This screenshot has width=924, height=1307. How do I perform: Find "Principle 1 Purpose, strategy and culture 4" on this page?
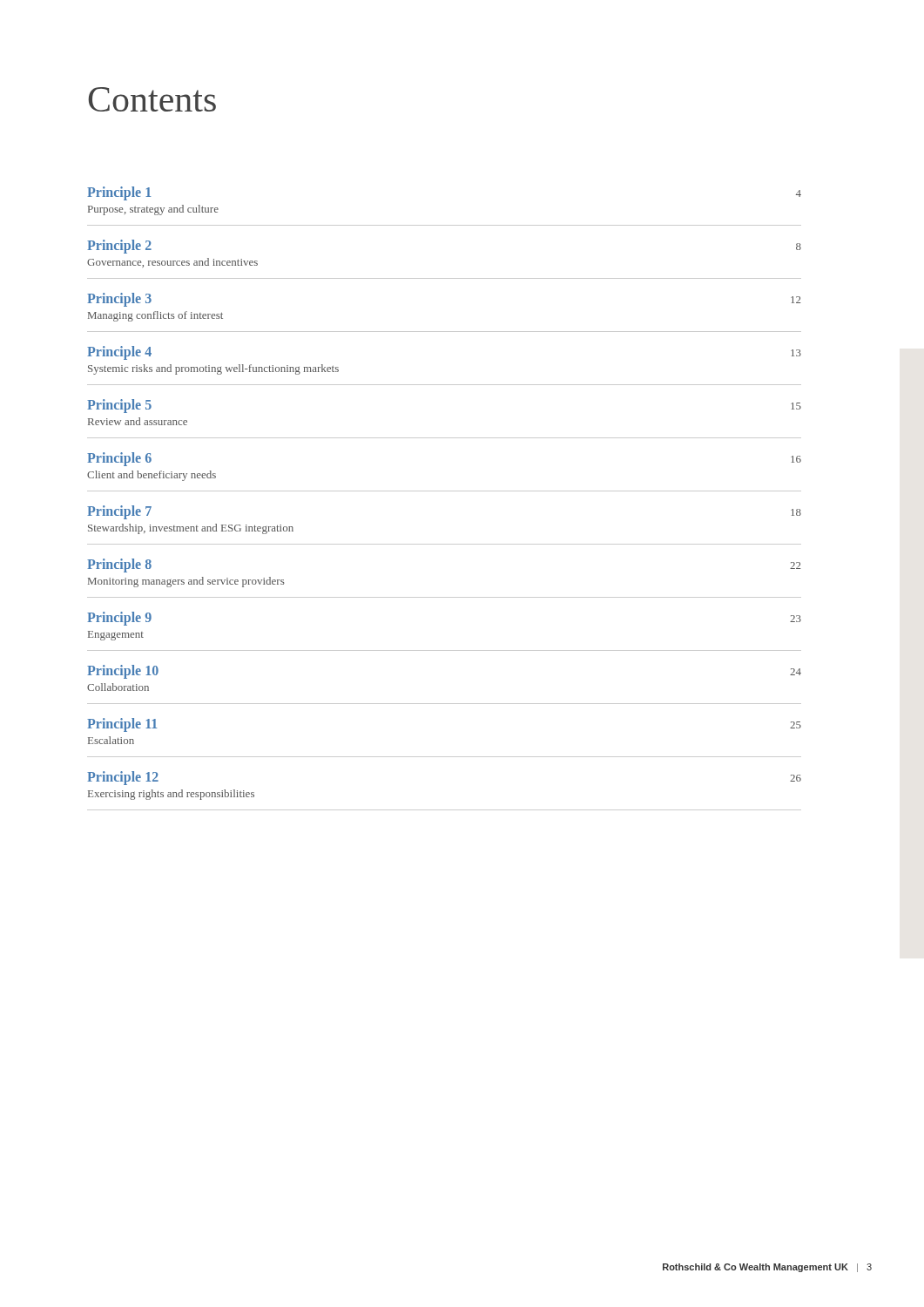click(115, 193)
